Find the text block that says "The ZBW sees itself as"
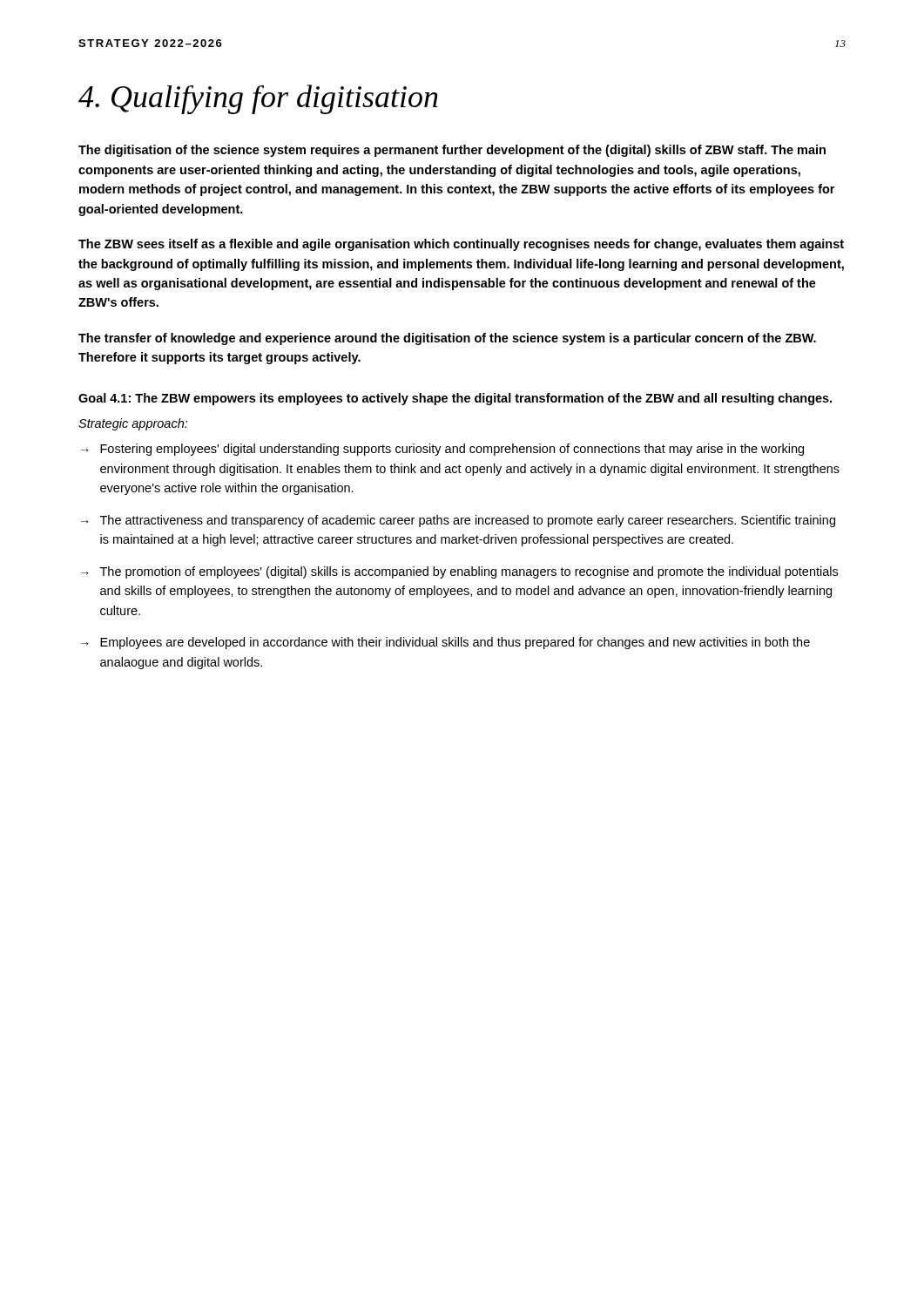 (x=461, y=273)
